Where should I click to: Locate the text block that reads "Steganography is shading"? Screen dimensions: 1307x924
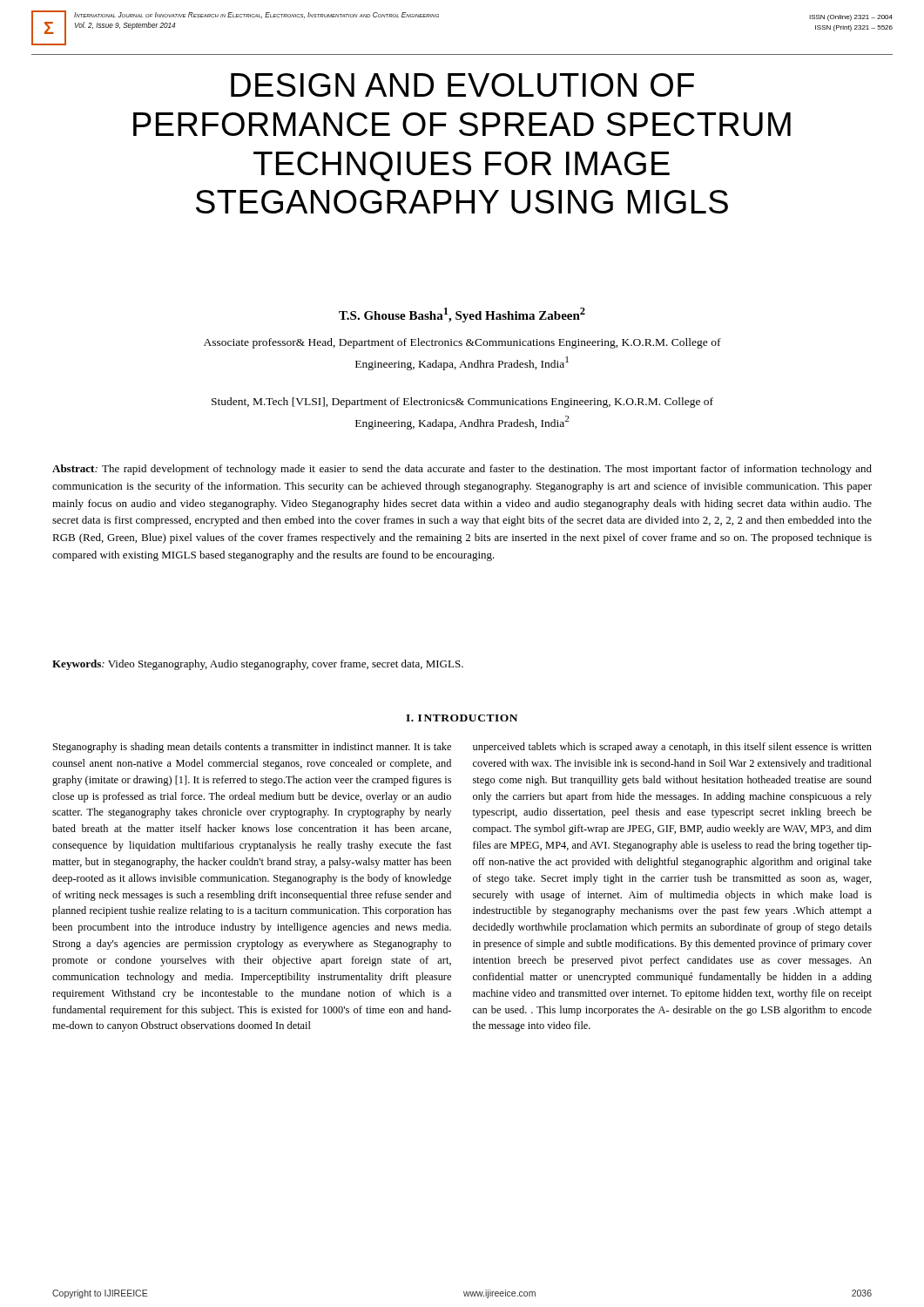248,747
